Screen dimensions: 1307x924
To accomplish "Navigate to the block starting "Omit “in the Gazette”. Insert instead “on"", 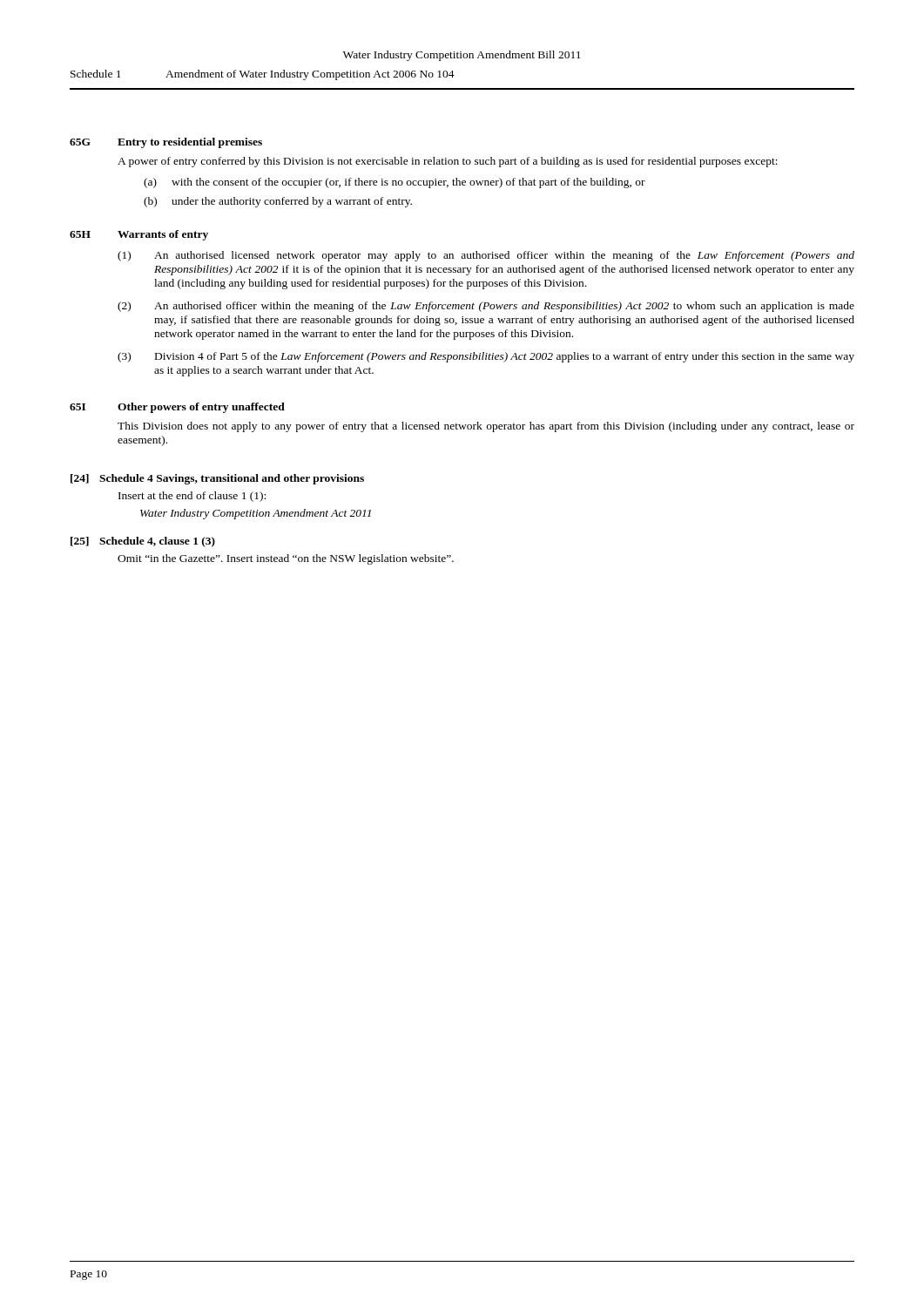I will coord(286,558).
